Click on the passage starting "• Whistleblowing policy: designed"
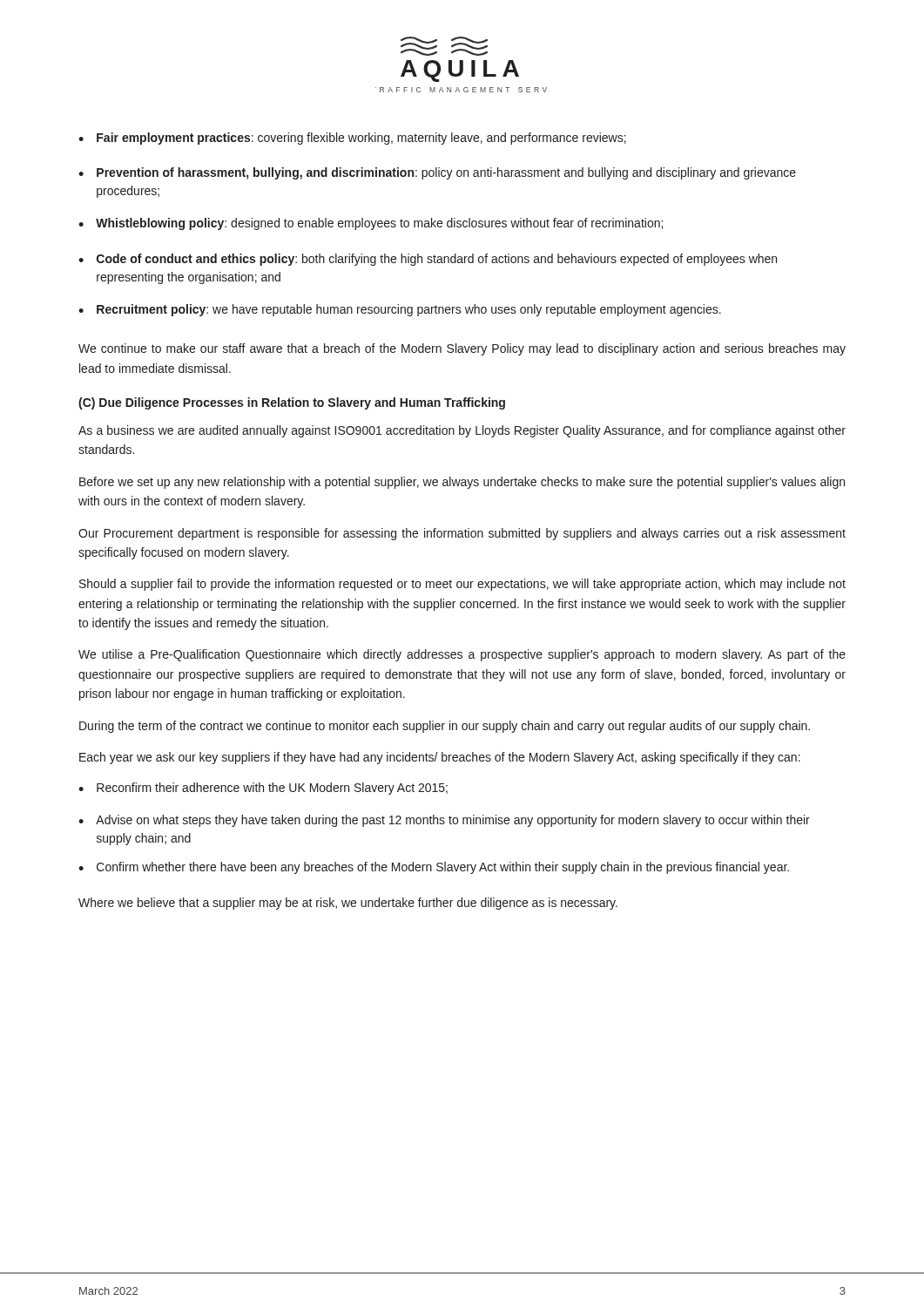The width and height of the screenshot is (924, 1307). 462,225
